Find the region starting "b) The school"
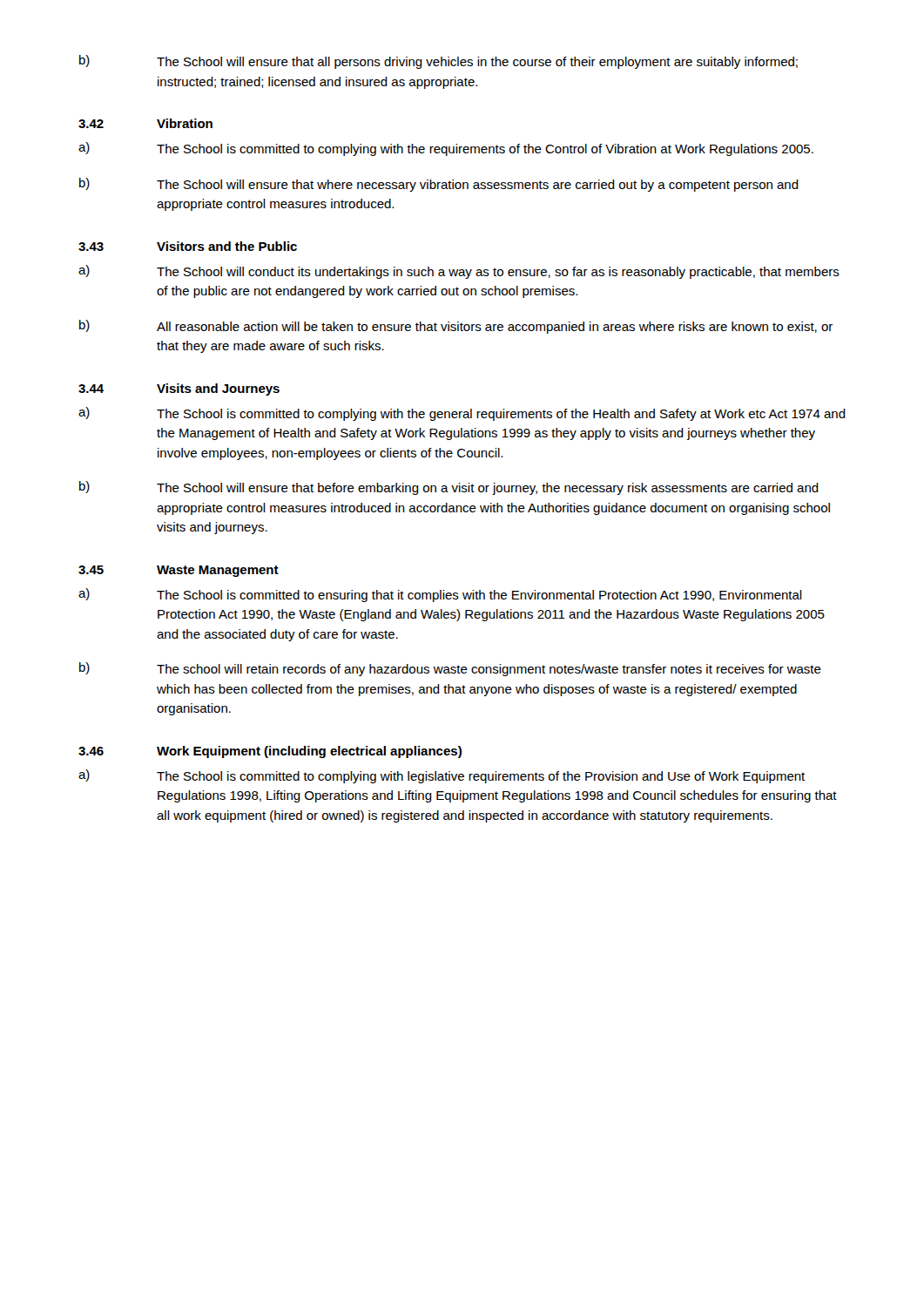Image resolution: width=924 pixels, height=1307 pixels. click(462, 689)
